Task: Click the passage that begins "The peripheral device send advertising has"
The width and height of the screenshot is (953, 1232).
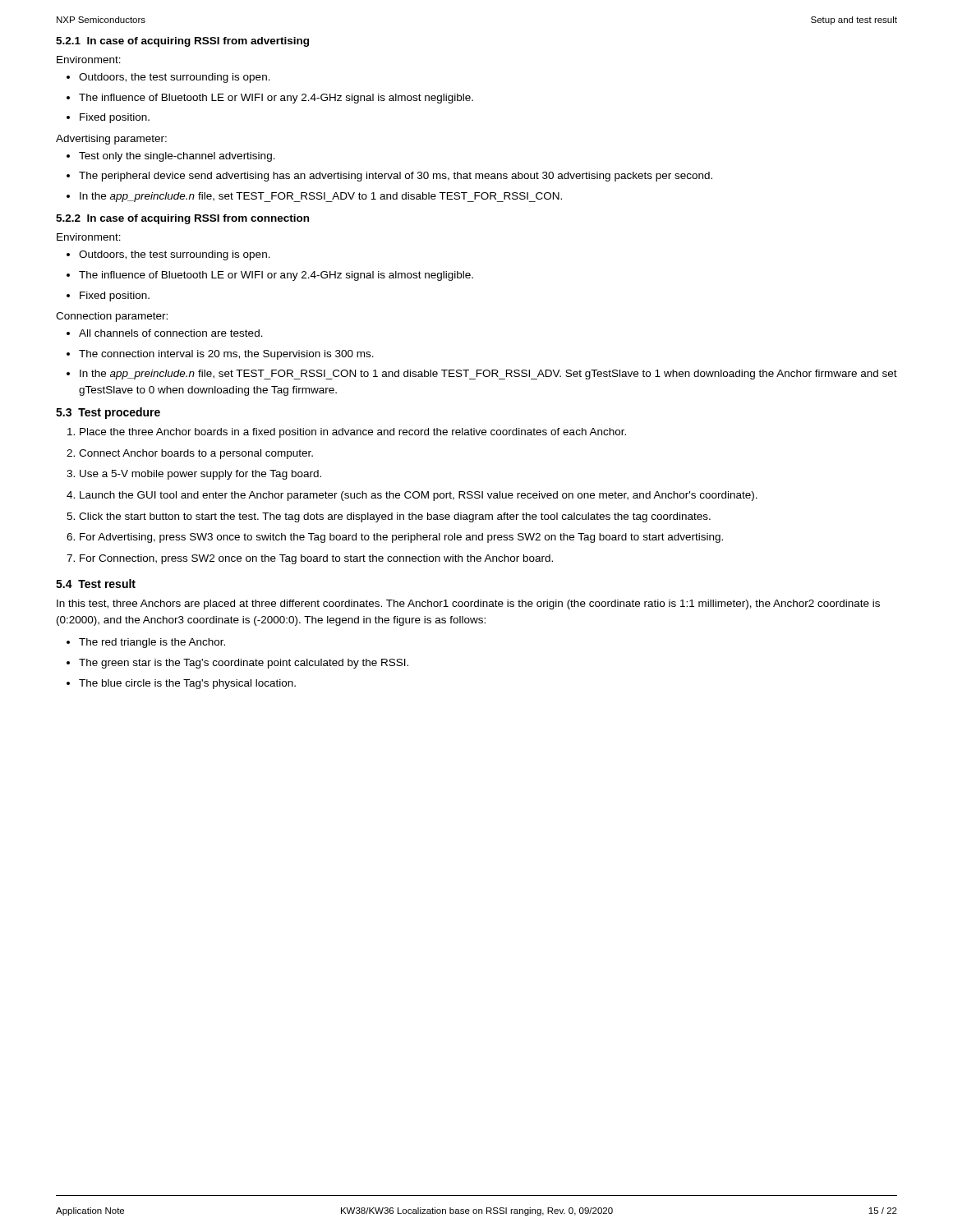Action: click(396, 176)
